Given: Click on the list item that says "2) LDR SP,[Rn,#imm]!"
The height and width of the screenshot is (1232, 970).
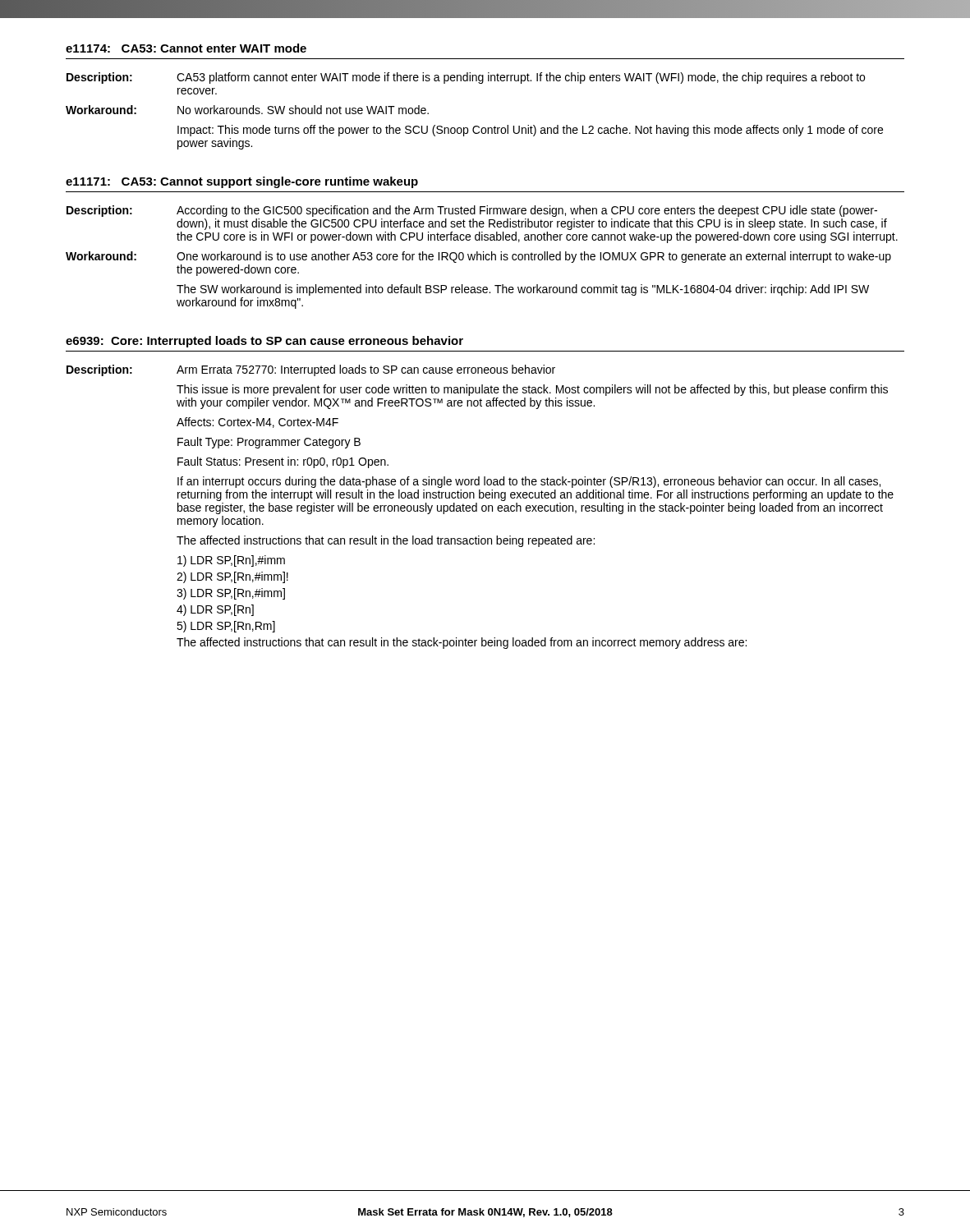Looking at the screenshot, I should pyautogui.click(x=232, y=577).
